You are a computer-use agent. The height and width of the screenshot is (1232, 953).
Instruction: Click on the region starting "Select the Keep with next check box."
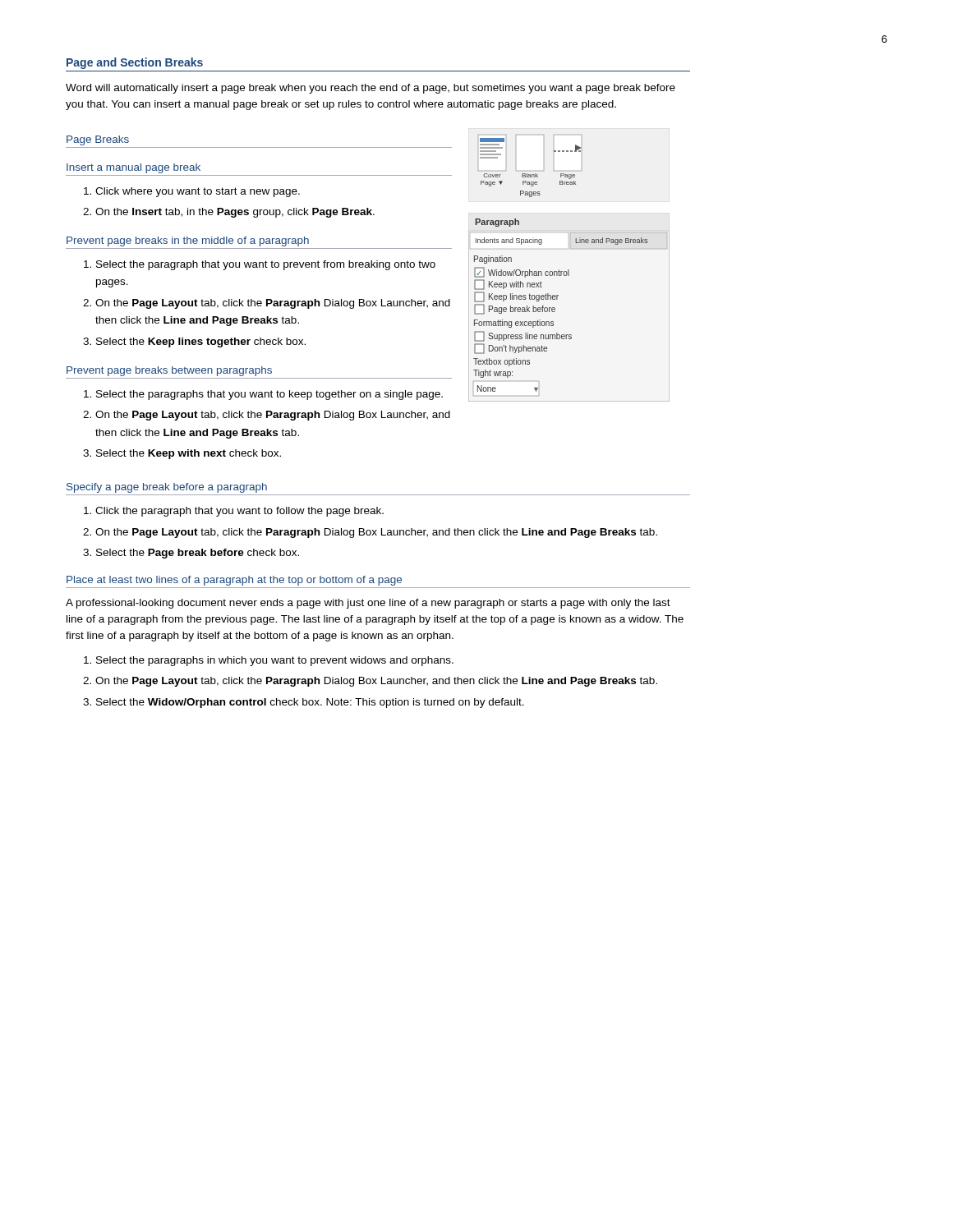pyautogui.click(x=189, y=453)
